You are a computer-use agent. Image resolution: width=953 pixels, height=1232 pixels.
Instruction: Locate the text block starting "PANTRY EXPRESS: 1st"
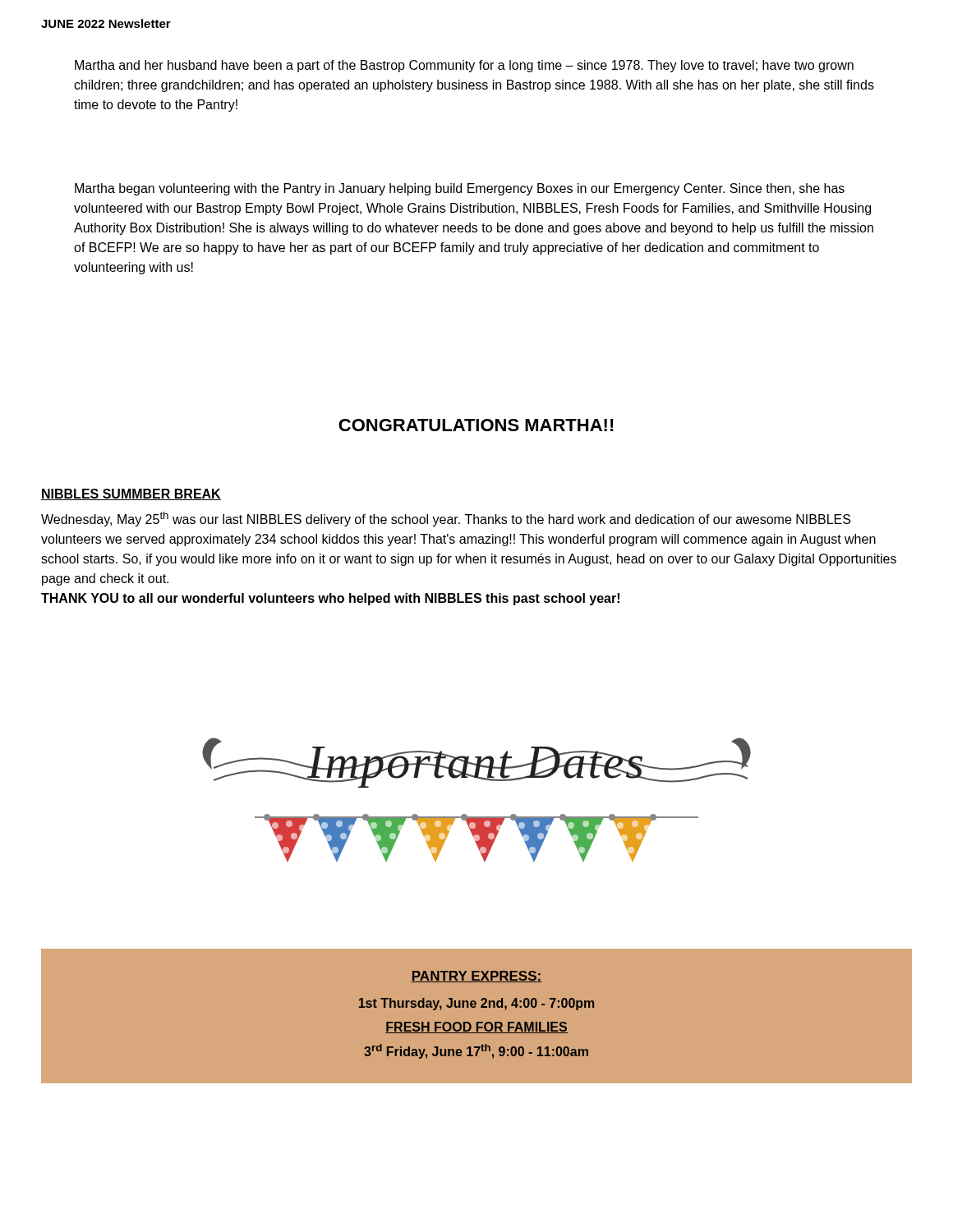(x=476, y=1014)
